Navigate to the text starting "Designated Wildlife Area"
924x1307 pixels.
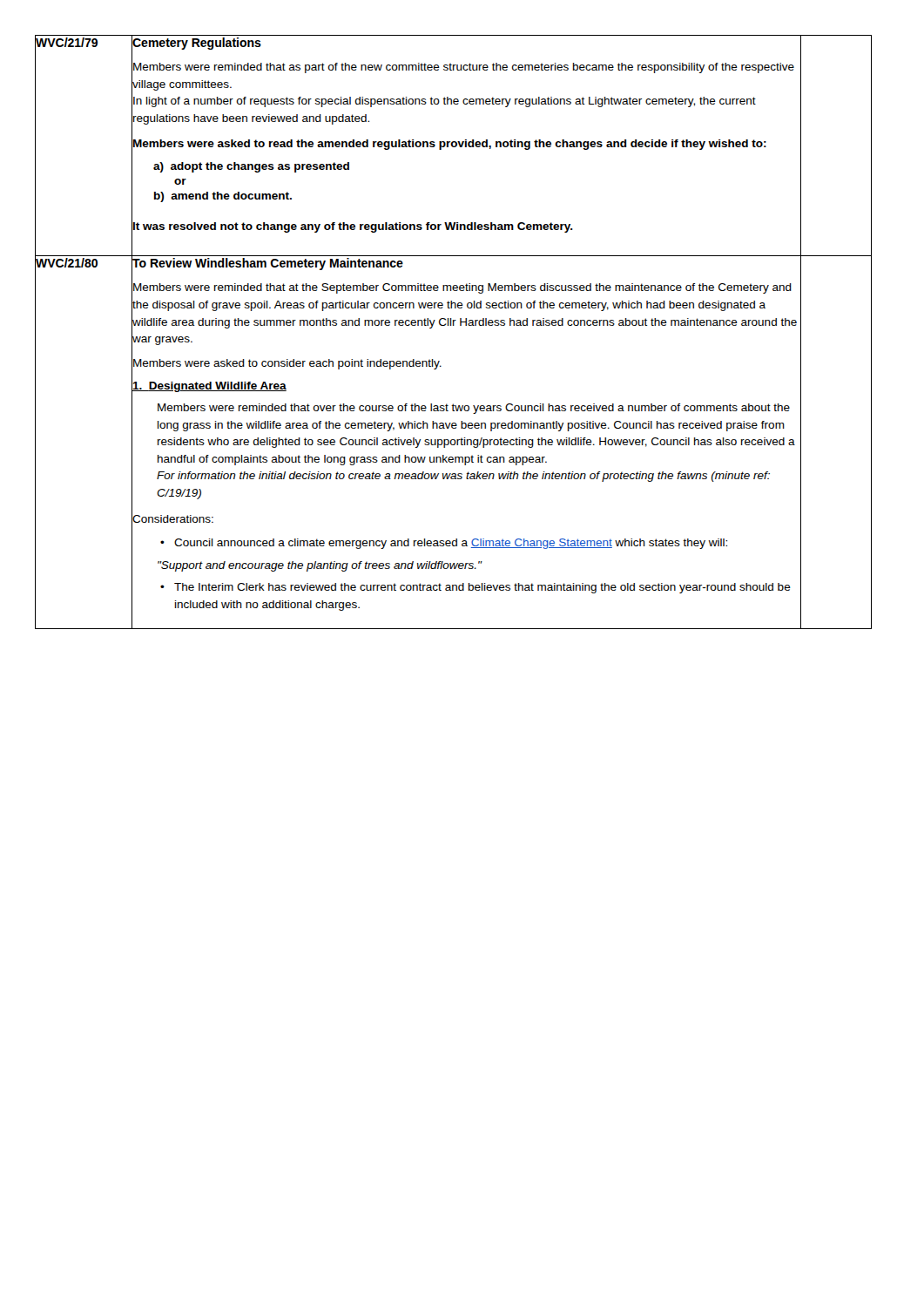209,386
